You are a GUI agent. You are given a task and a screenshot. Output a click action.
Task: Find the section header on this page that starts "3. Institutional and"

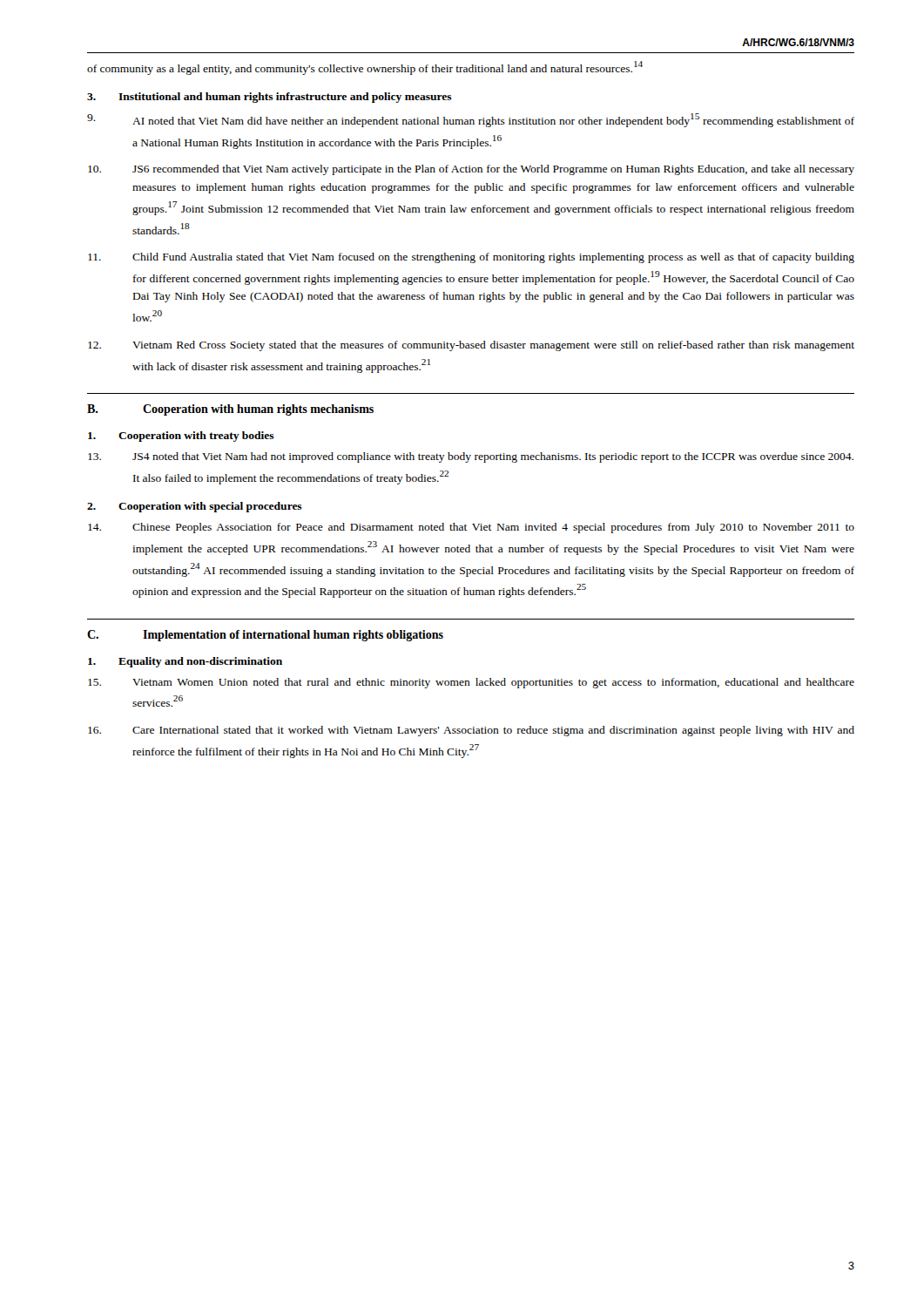(x=270, y=98)
